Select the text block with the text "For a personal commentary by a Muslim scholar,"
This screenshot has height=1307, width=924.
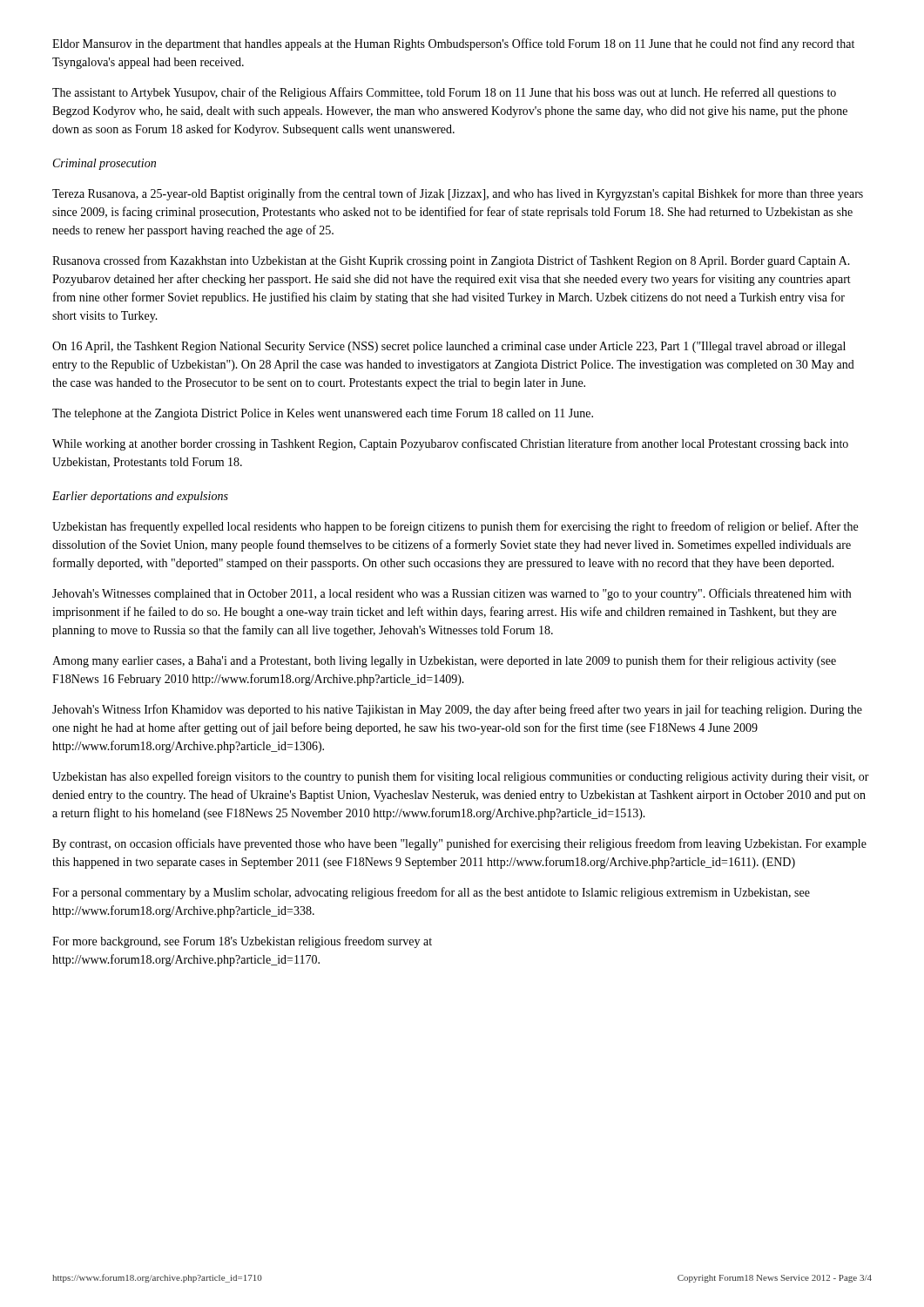tap(431, 902)
